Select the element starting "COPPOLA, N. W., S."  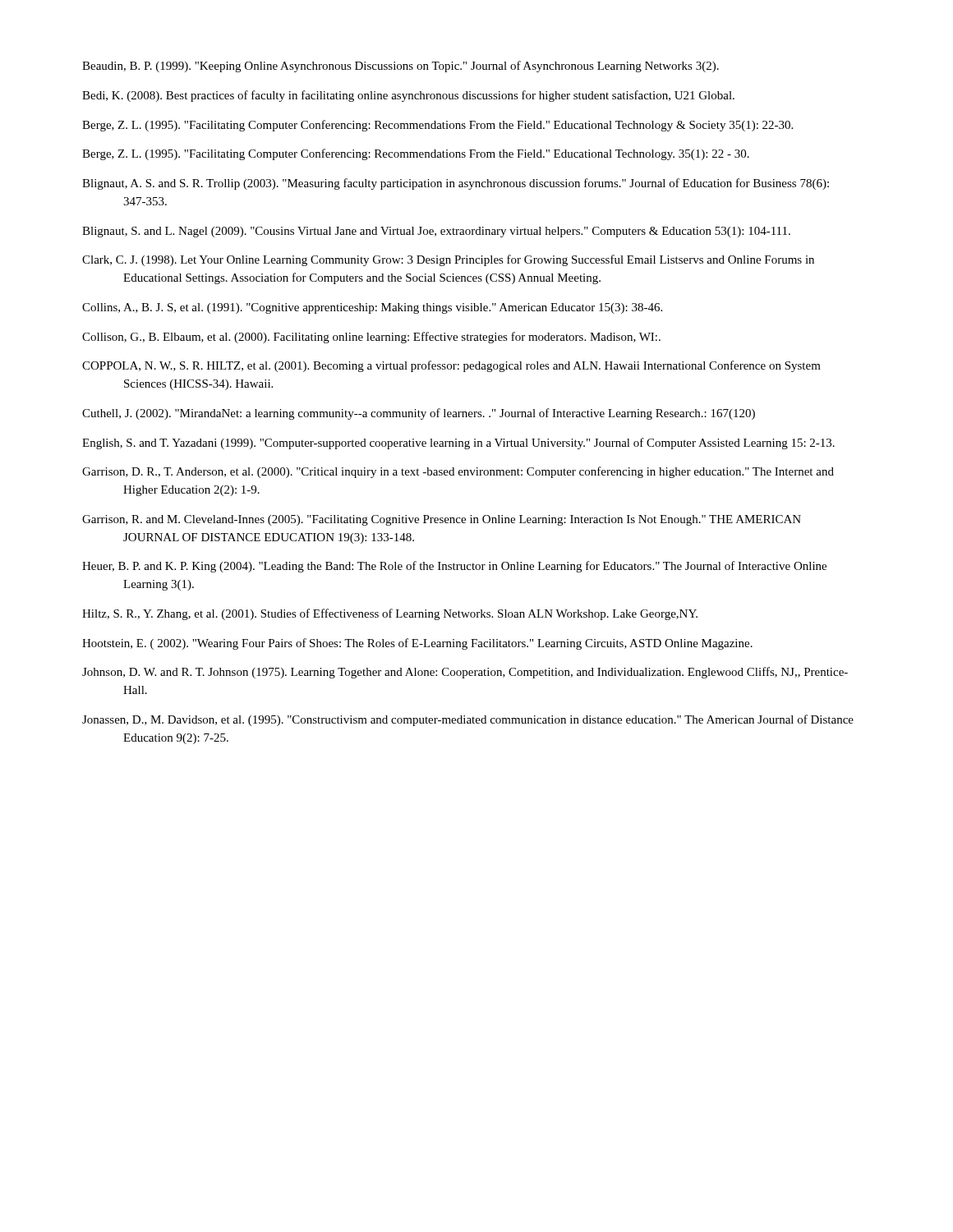pyautogui.click(x=451, y=375)
